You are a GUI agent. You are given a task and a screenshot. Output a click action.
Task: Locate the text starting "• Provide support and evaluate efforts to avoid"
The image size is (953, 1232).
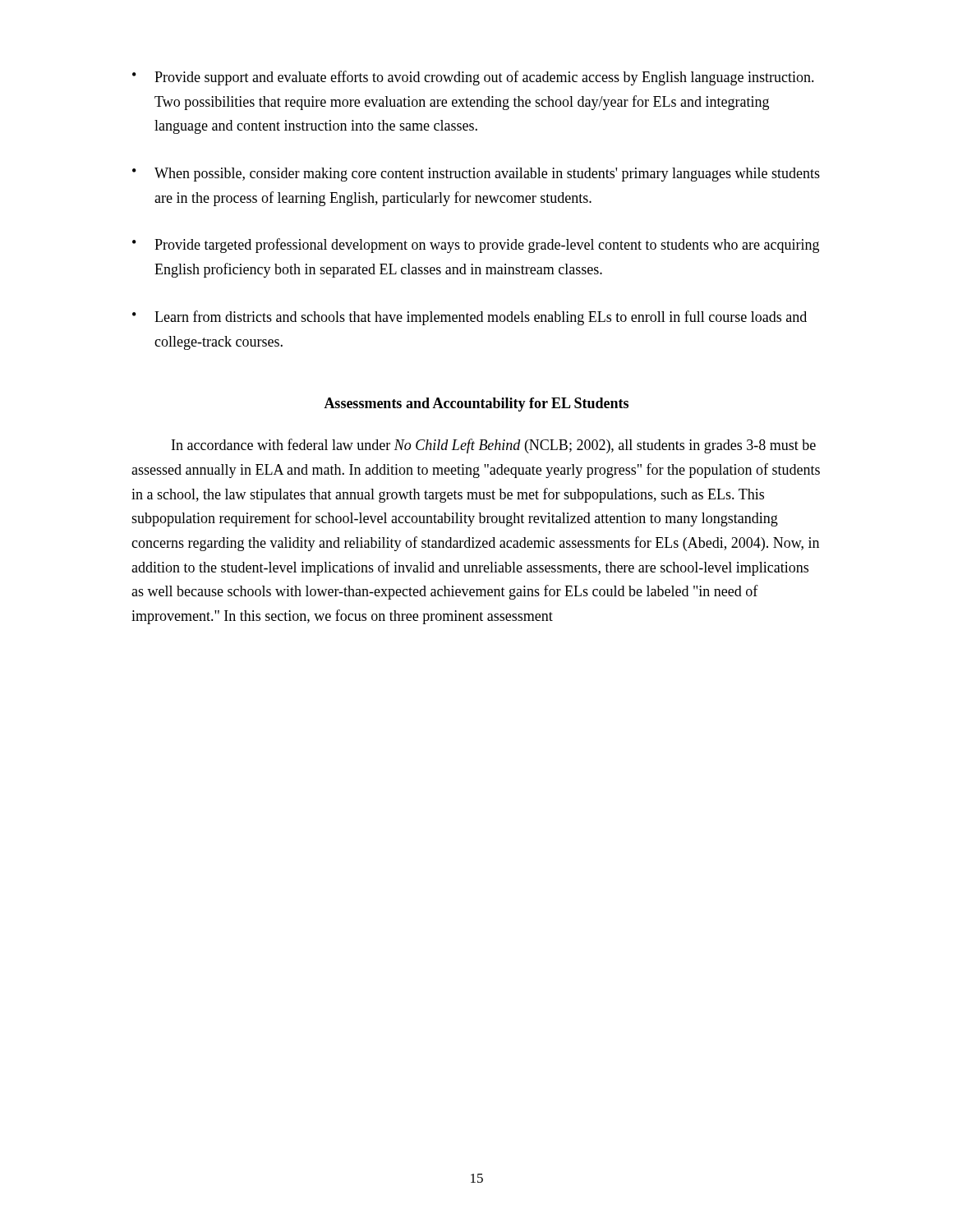(476, 102)
